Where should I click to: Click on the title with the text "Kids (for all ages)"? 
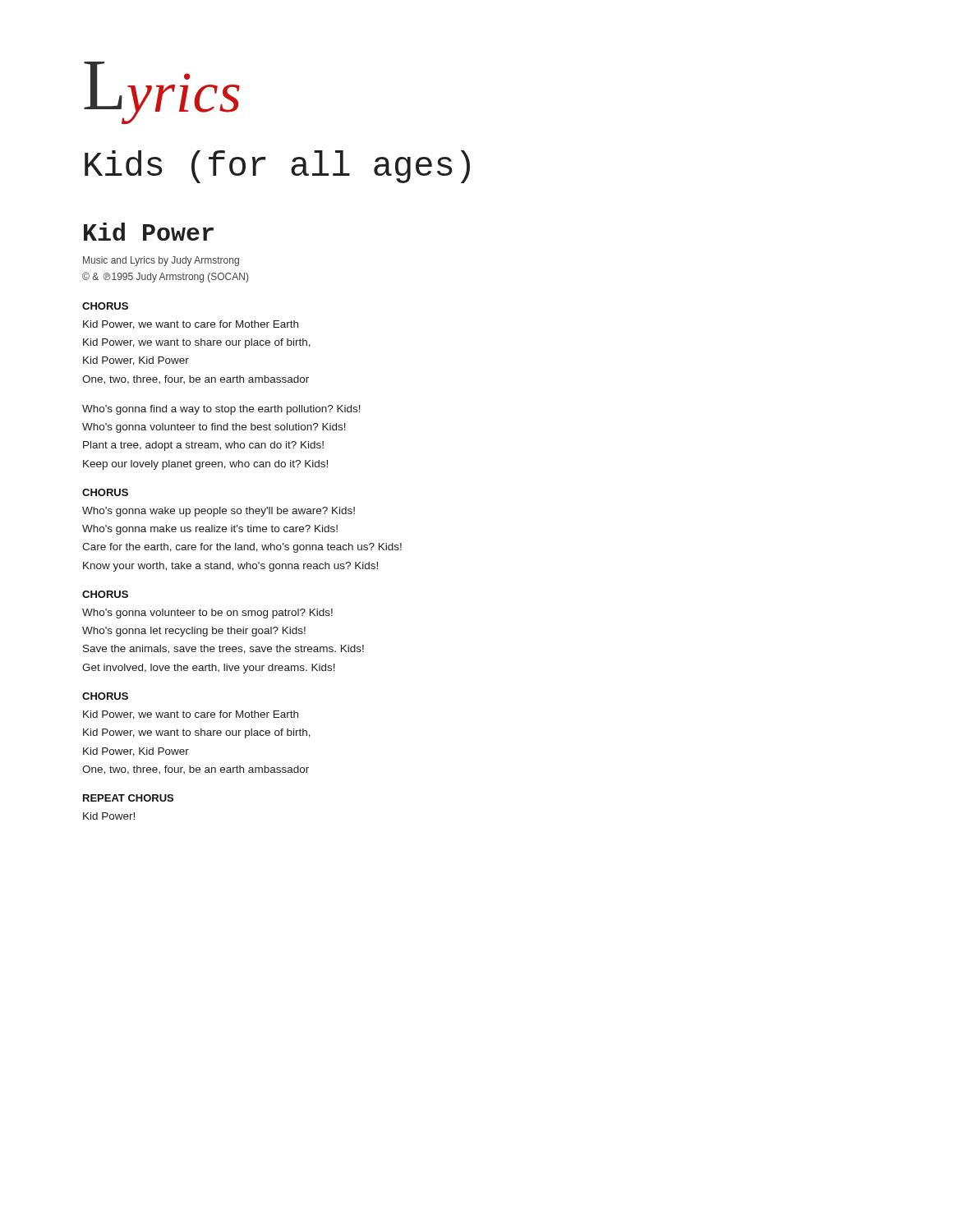point(279,167)
